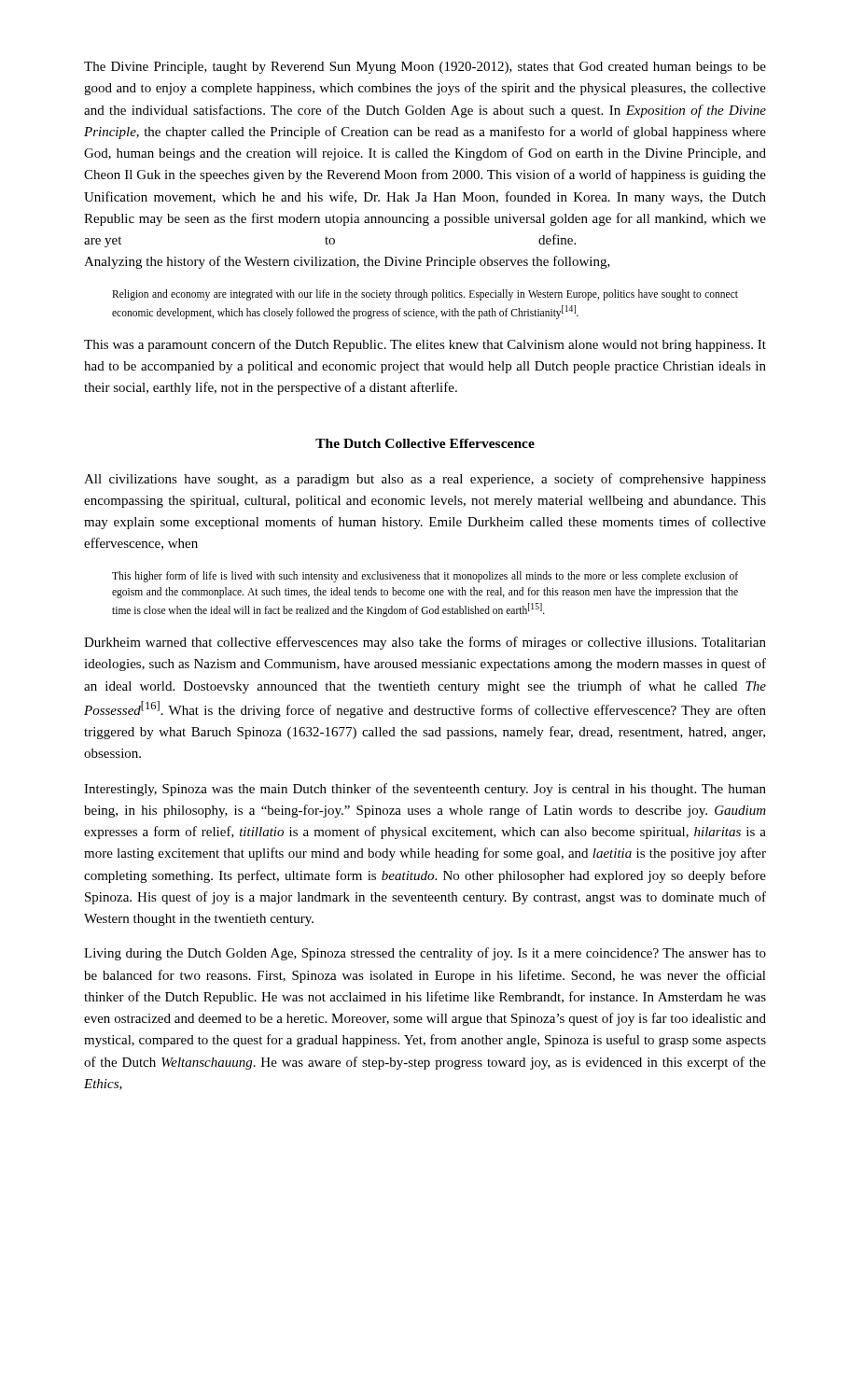Select the region starting "Durkheim warned that collective effervescences"
Image resolution: width=850 pixels, height=1400 pixels.
click(x=425, y=698)
